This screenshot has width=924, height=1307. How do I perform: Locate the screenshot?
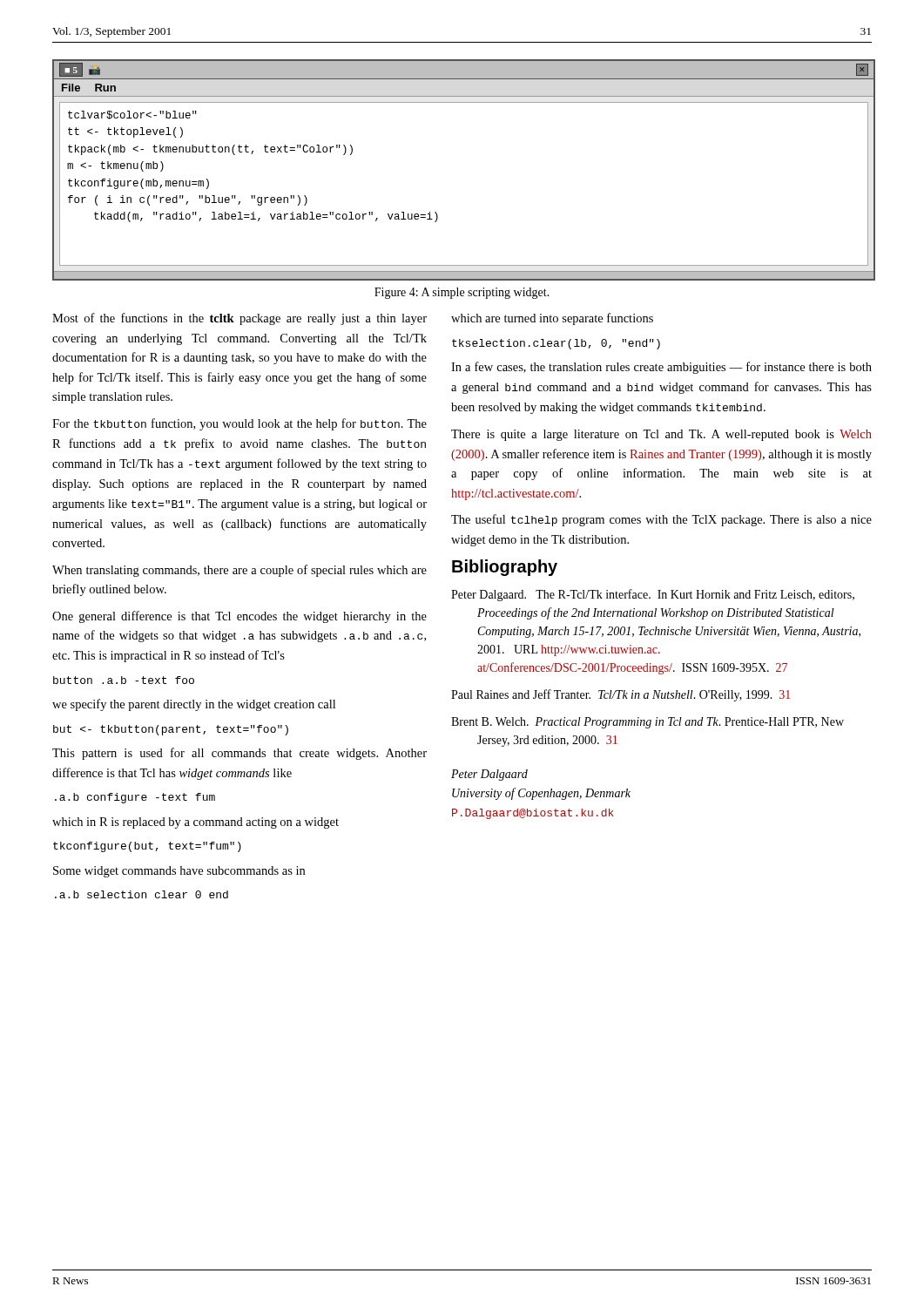pyautogui.click(x=464, y=170)
